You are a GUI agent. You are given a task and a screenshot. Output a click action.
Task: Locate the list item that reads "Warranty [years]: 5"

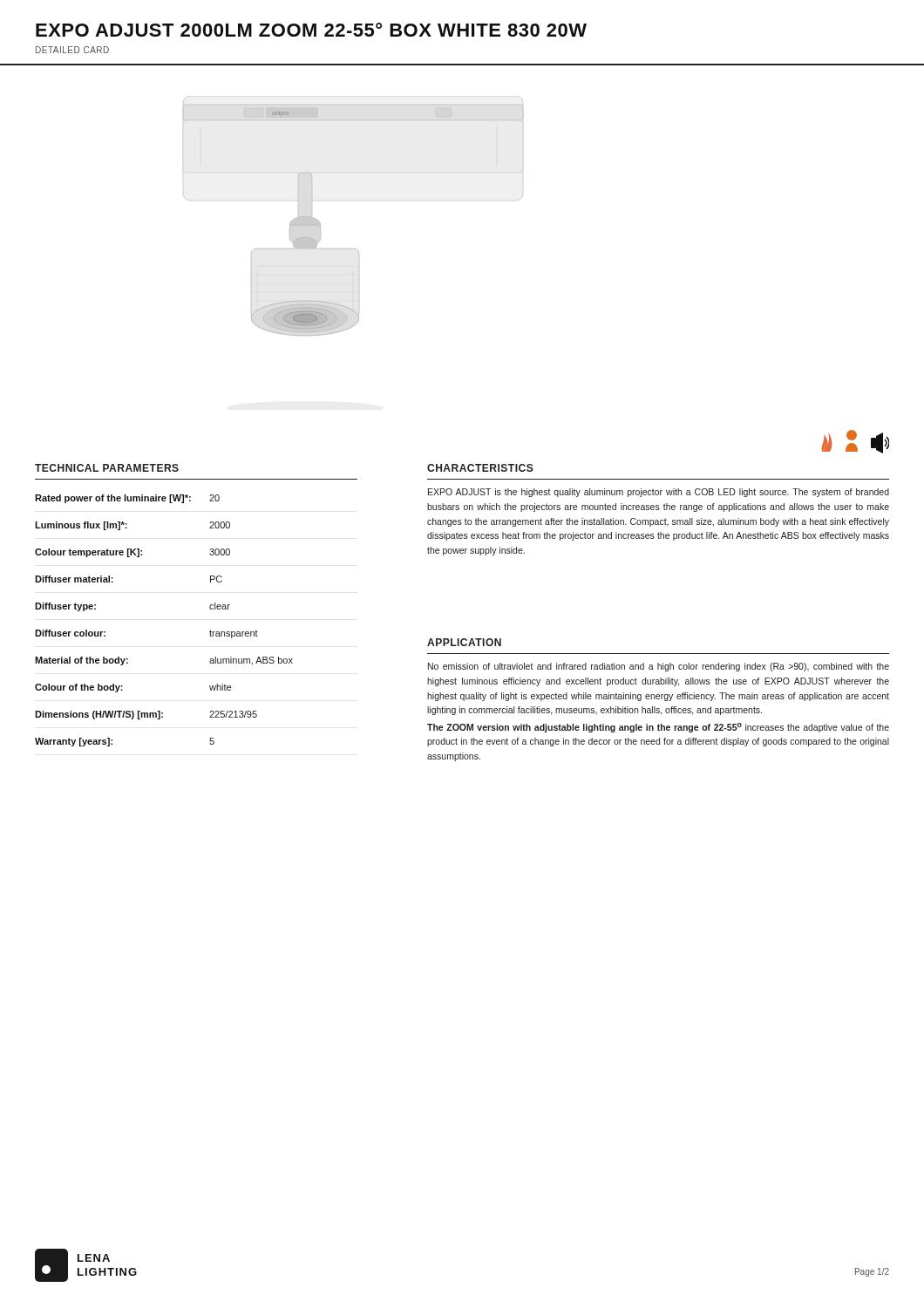coord(64,741)
